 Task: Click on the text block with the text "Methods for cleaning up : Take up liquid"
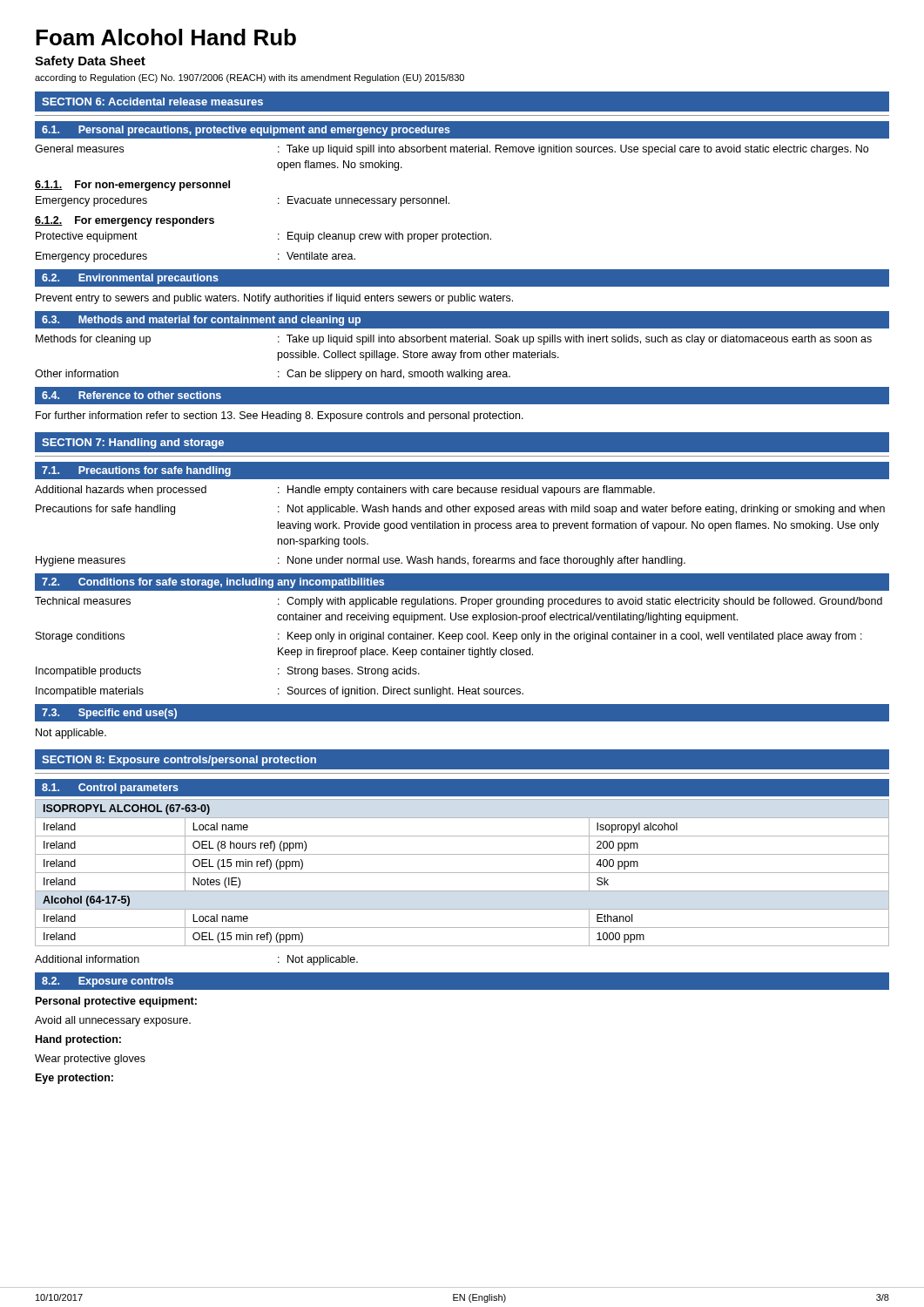coord(462,347)
